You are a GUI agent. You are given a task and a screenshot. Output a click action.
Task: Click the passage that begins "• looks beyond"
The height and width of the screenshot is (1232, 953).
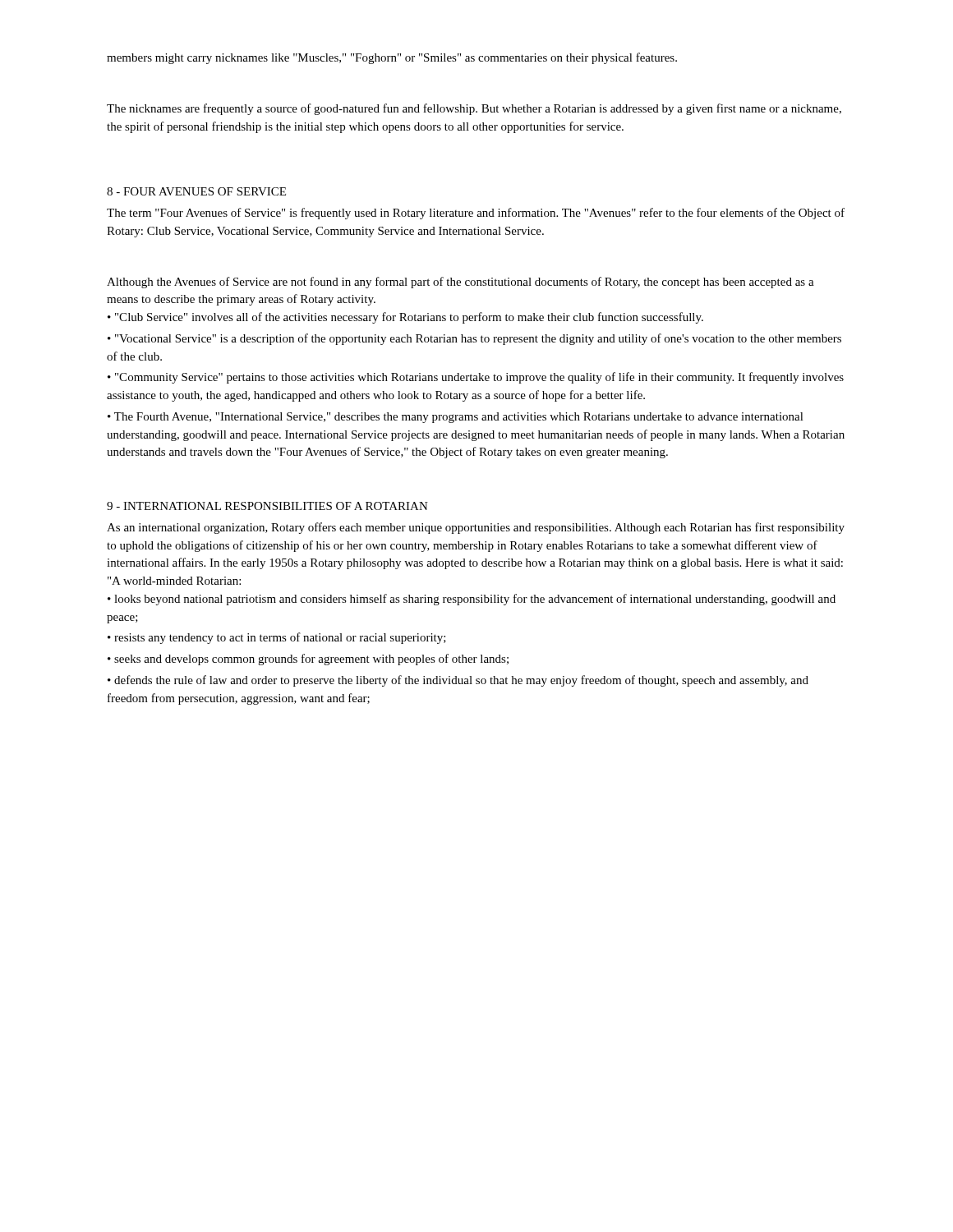pyautogui.click(x=471, y=607)
